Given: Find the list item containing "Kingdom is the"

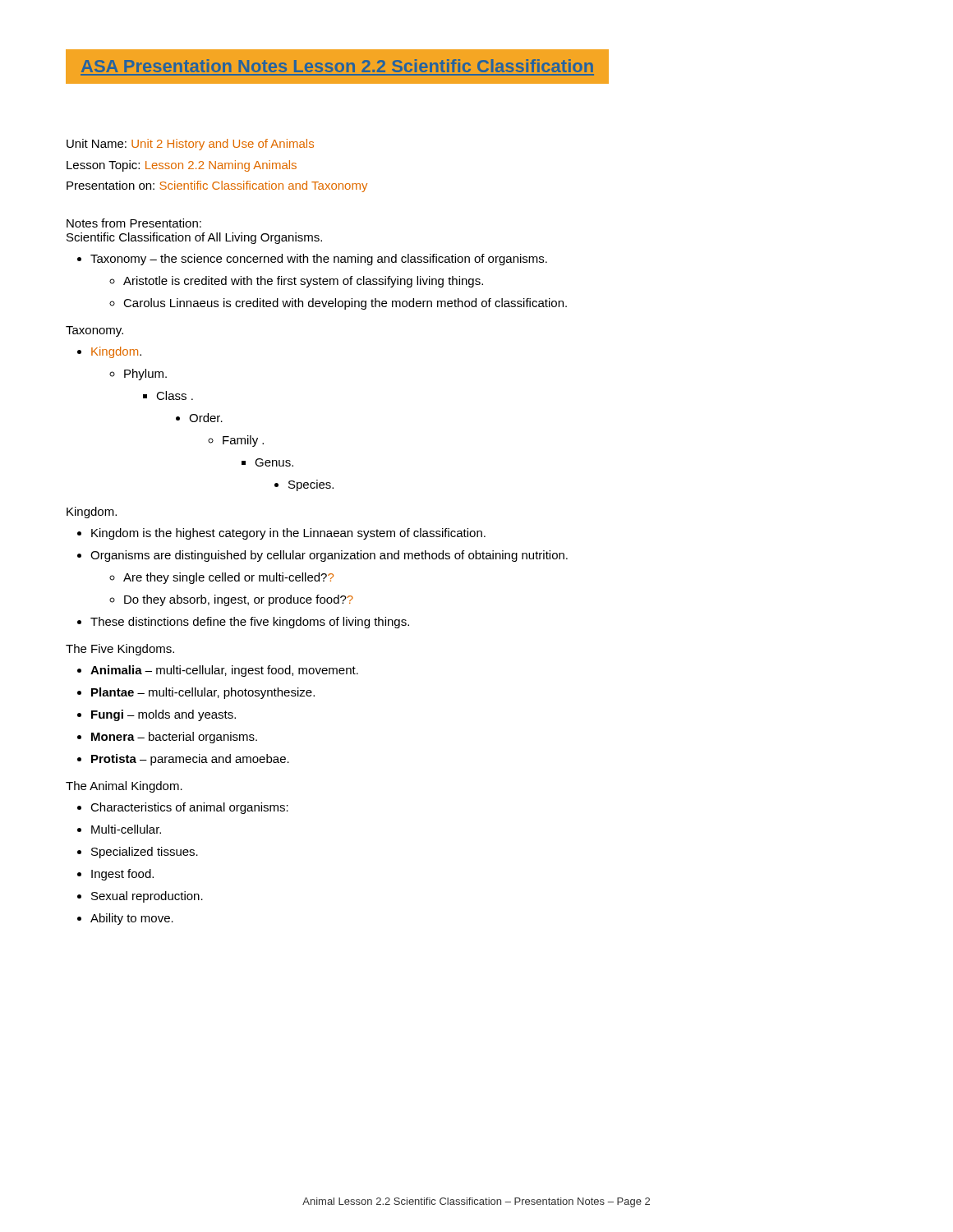Looking at the screenshot, I should (x=288, y=532).
